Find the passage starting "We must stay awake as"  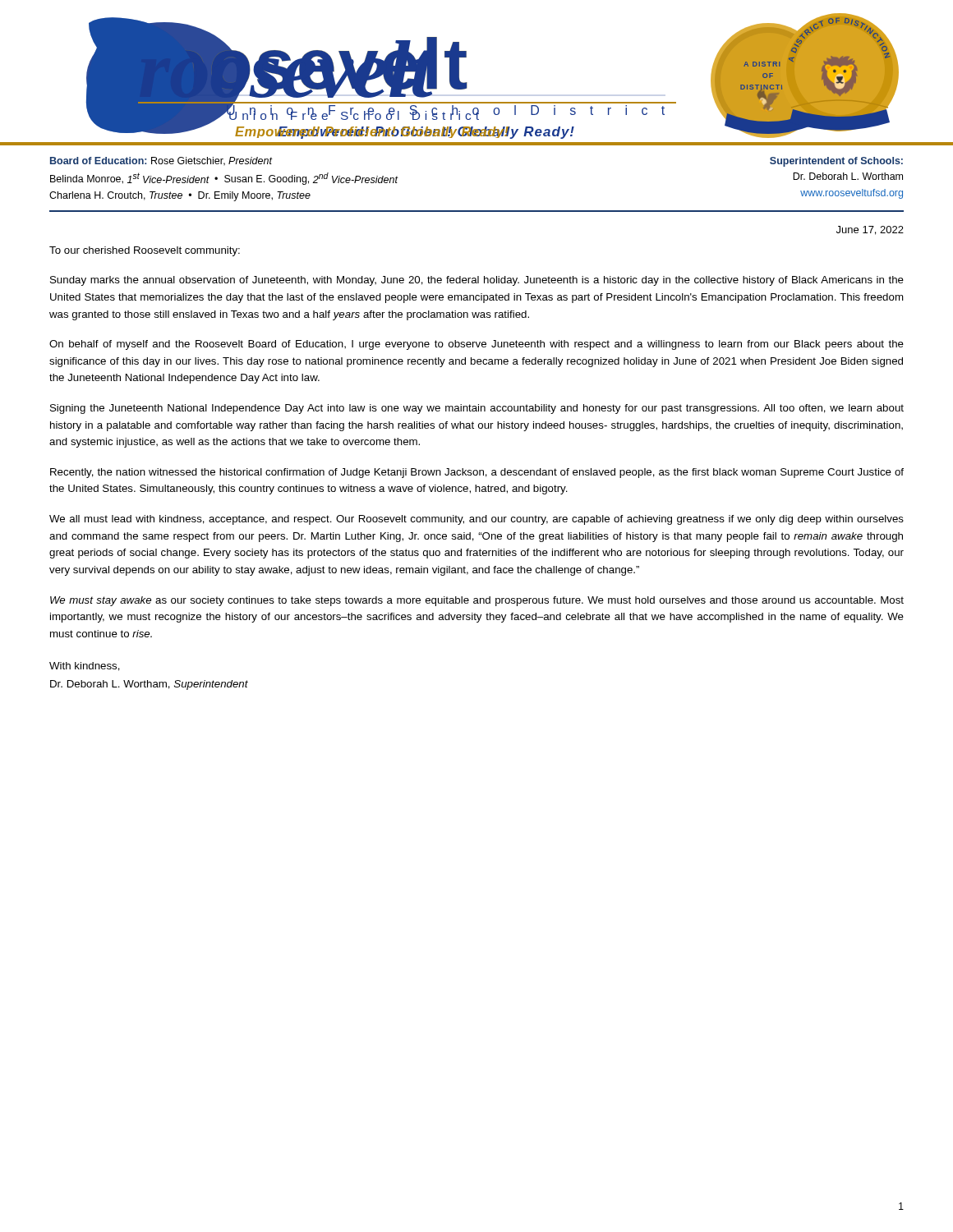click(x=476, y=617)
